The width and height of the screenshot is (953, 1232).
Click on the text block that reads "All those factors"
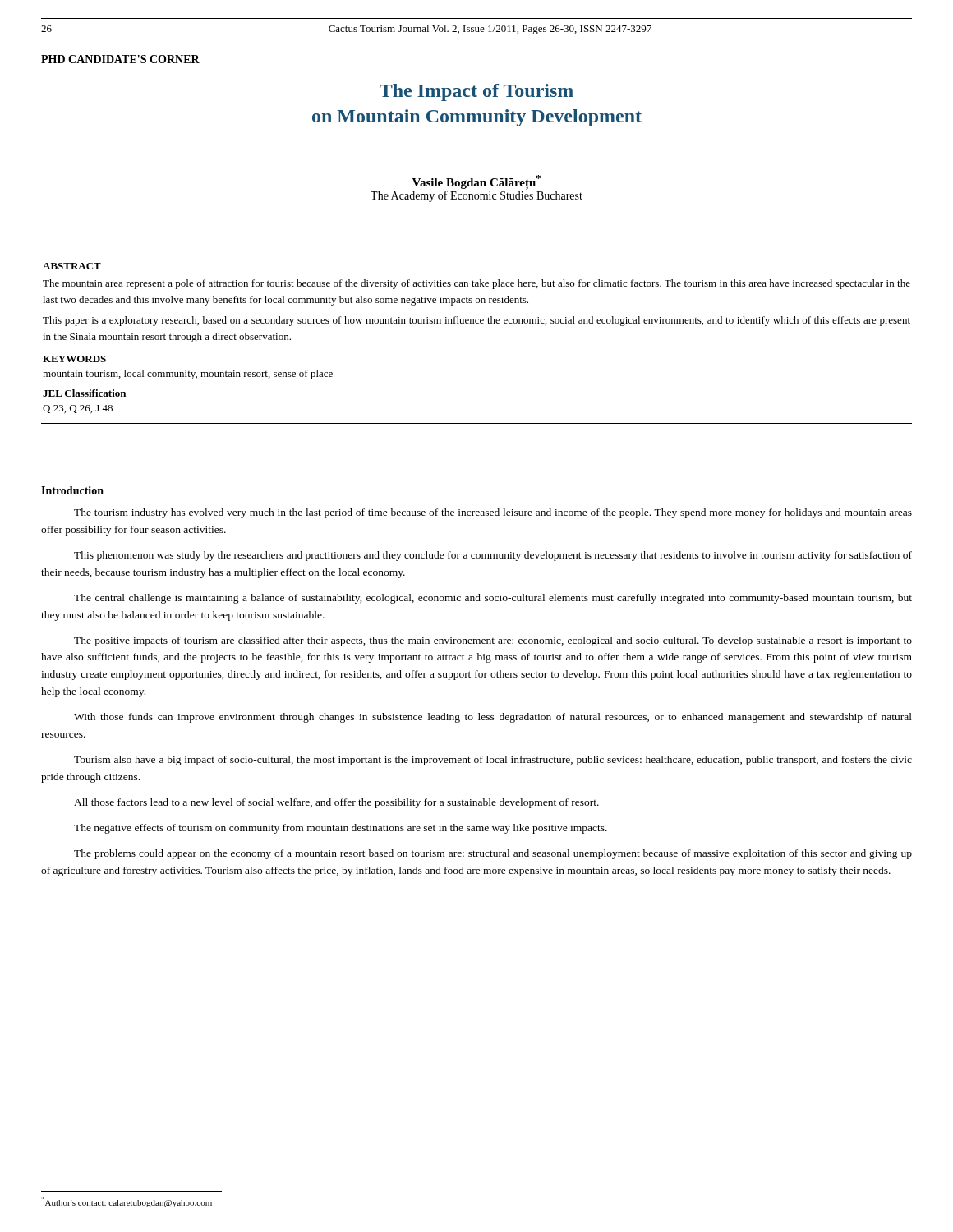[x=337, y=802]
